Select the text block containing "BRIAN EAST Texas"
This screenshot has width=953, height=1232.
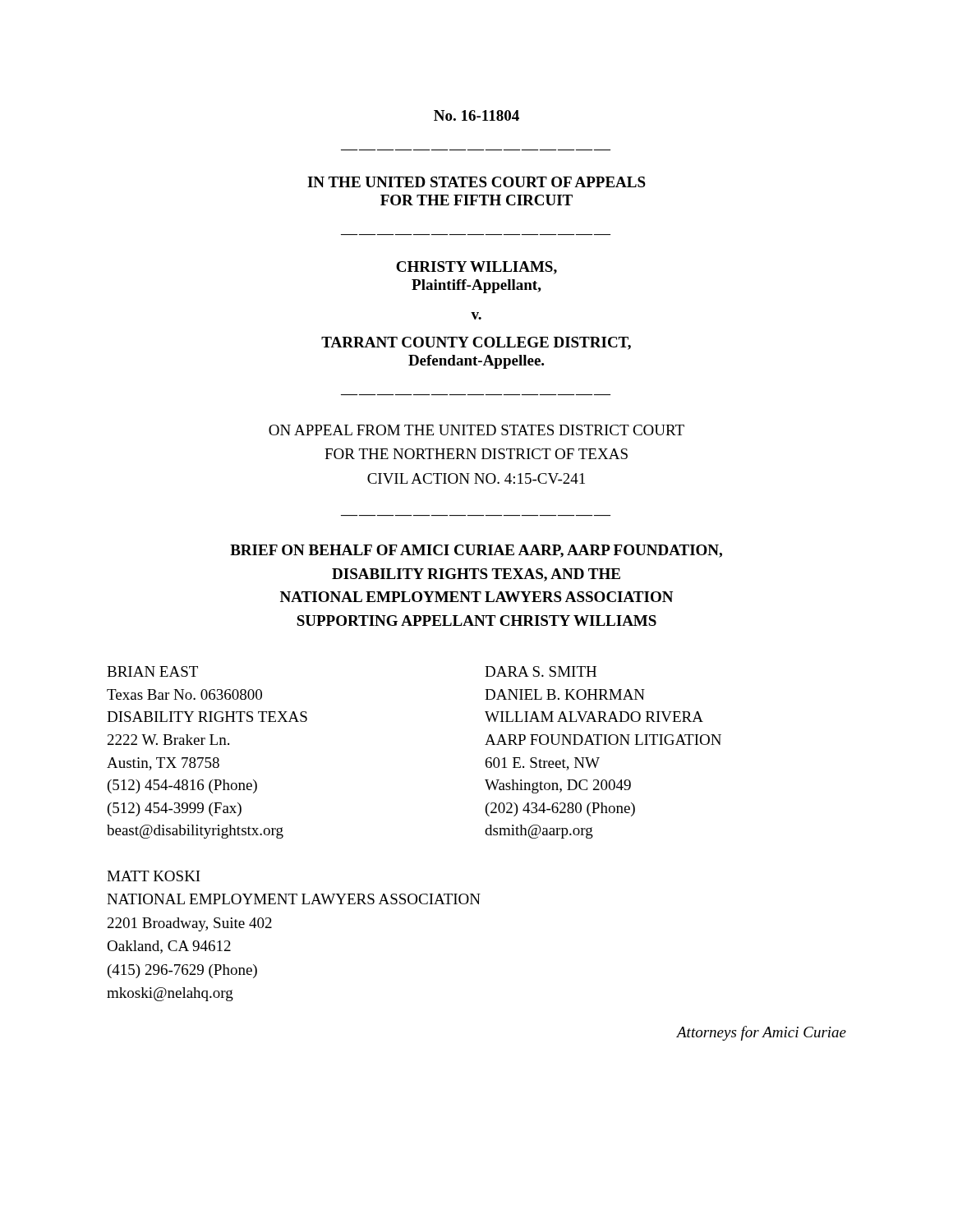207,751
